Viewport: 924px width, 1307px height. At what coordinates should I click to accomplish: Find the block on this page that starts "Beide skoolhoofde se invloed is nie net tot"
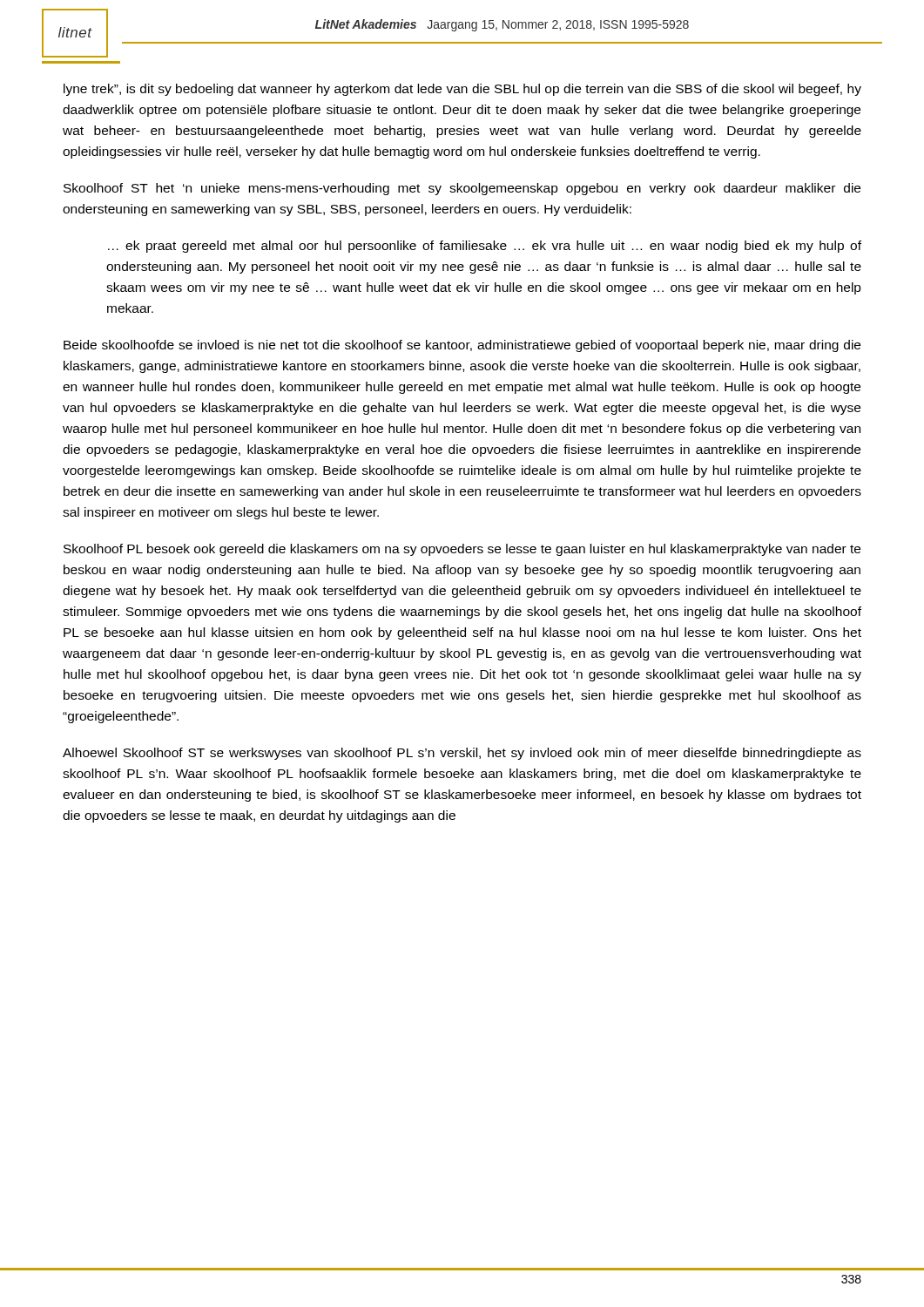(x=462, y=428)
